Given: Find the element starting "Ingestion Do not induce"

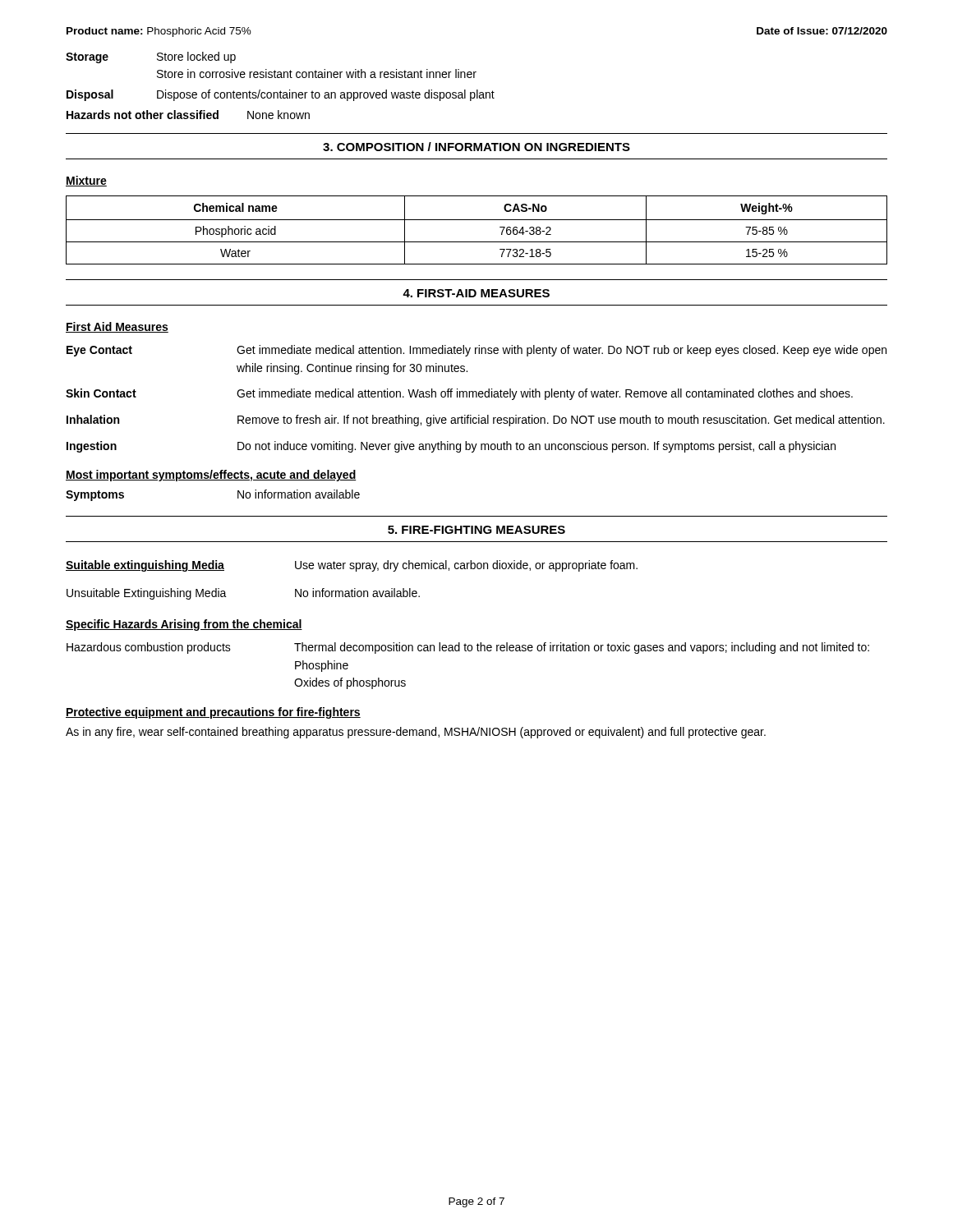Looking at the screenshot, I should pos(476,446).
